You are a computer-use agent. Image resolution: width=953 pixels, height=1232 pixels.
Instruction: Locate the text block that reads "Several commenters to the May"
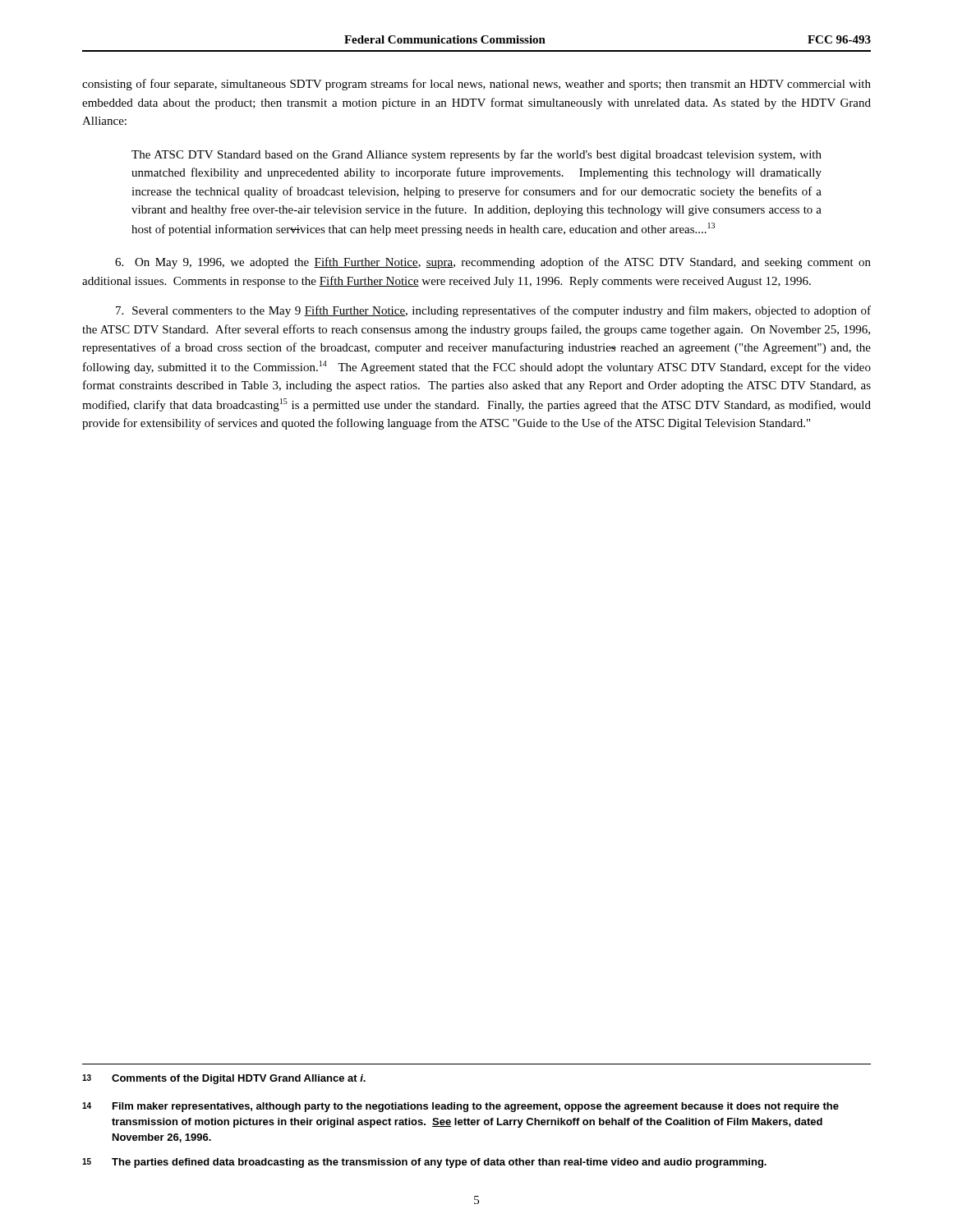(x=476, y=367)
